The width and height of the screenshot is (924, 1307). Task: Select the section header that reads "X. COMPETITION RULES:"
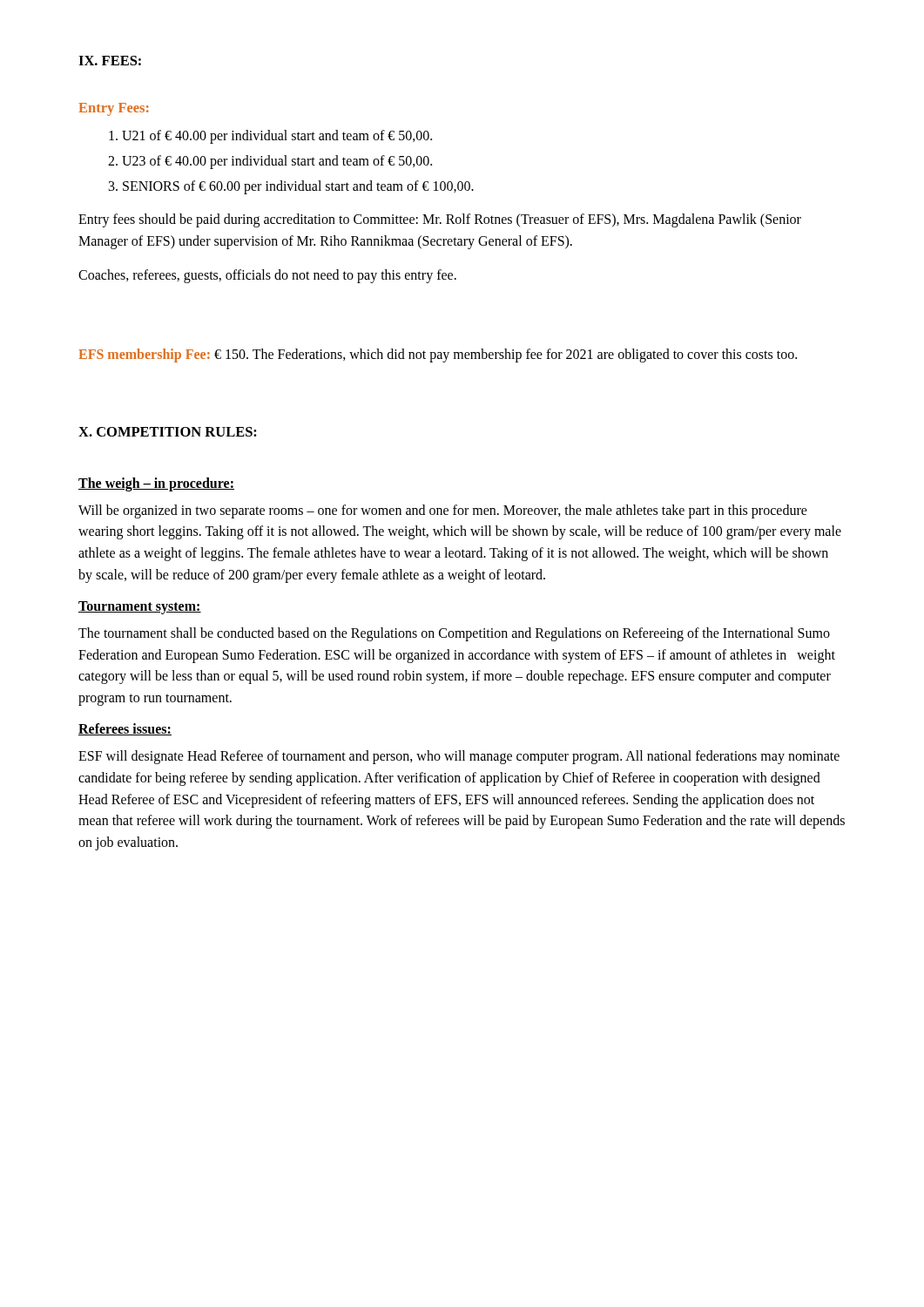(168, 431)
